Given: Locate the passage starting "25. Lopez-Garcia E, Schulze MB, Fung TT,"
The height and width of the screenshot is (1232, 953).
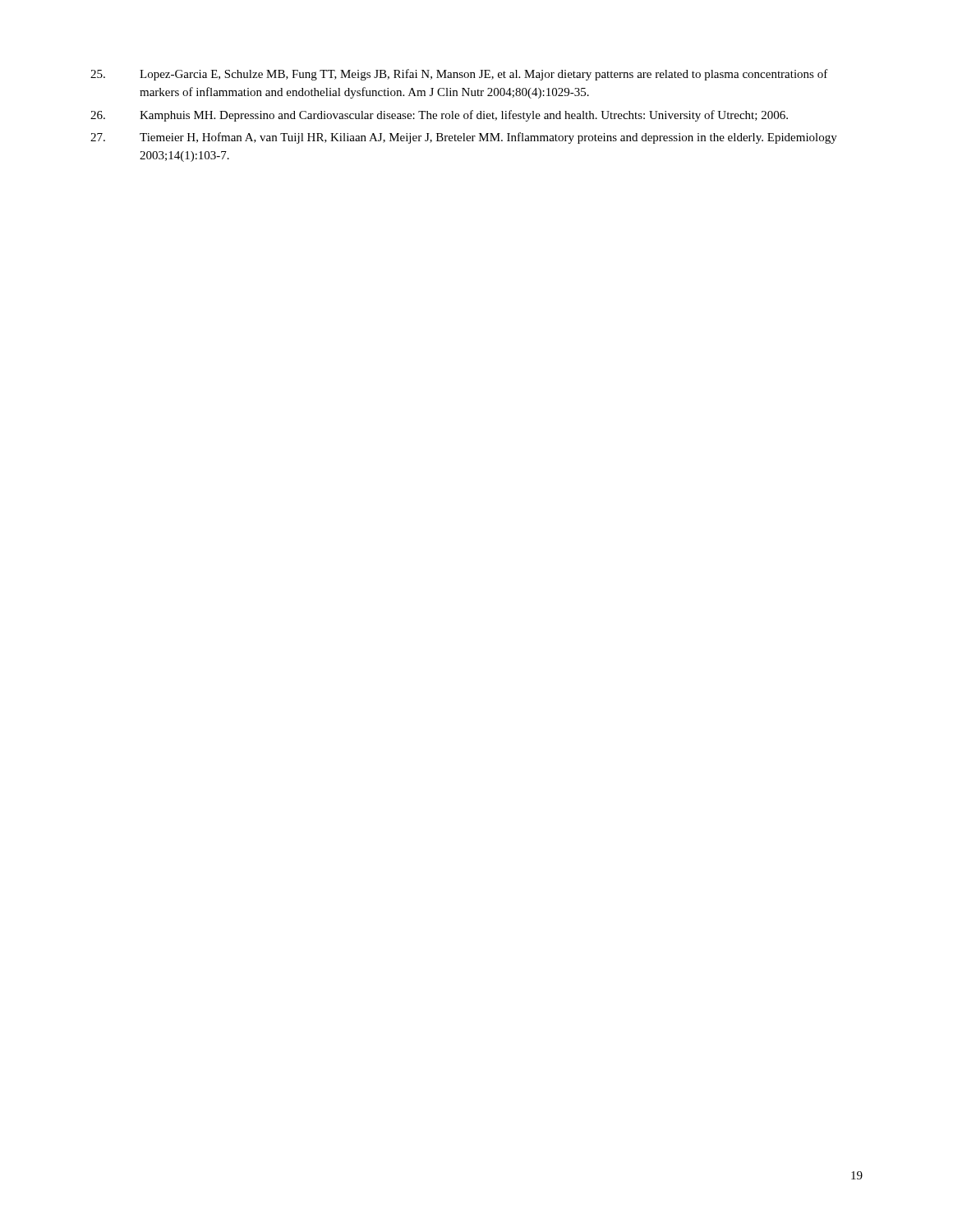Looking at the screenshot, I should (476, 84).
